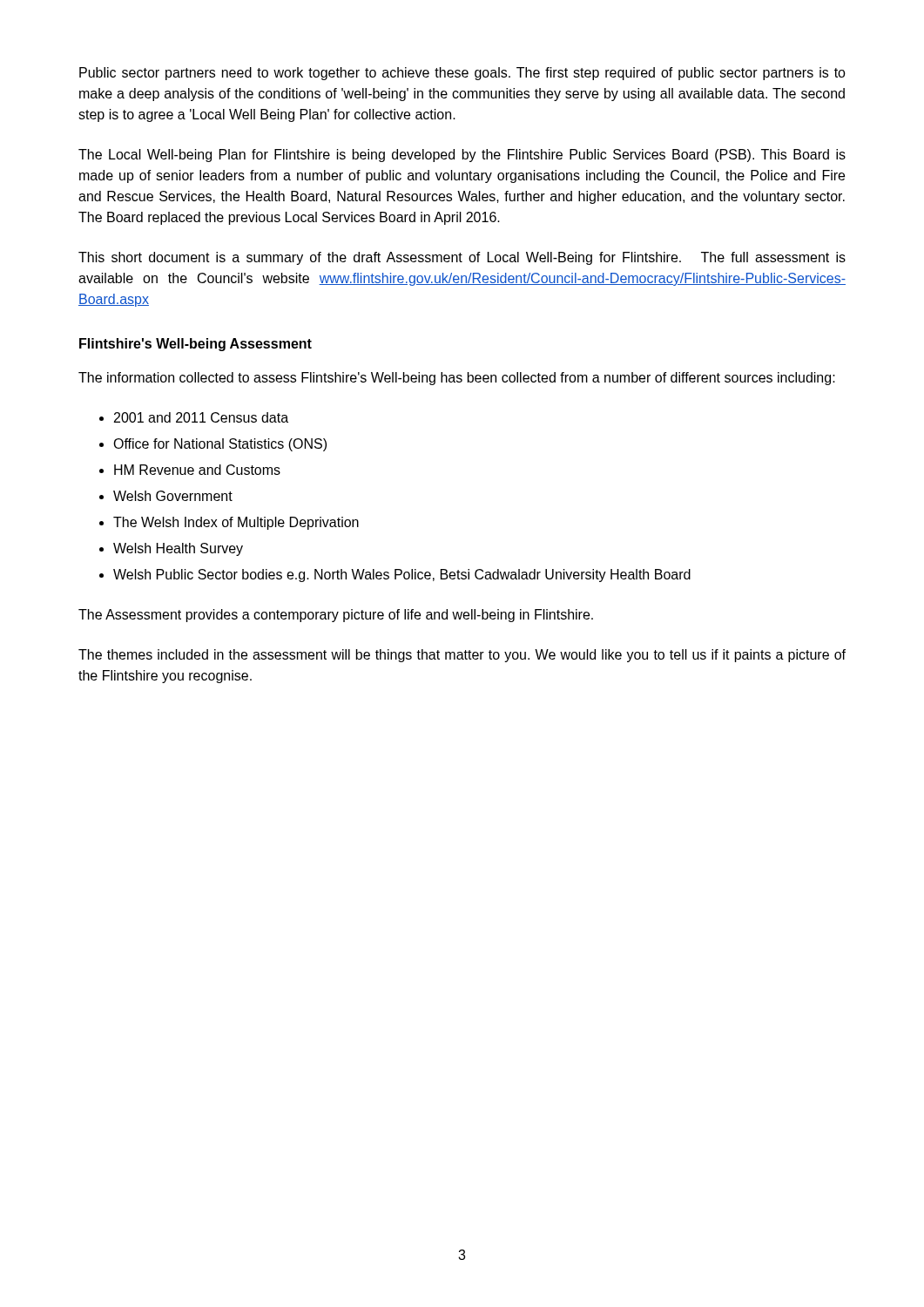Find the text block with the text "This short document is a summary"
Image resolution: width=924 pixels, height=1307 pixels.
pyautogui.click(x=462, y=278)
